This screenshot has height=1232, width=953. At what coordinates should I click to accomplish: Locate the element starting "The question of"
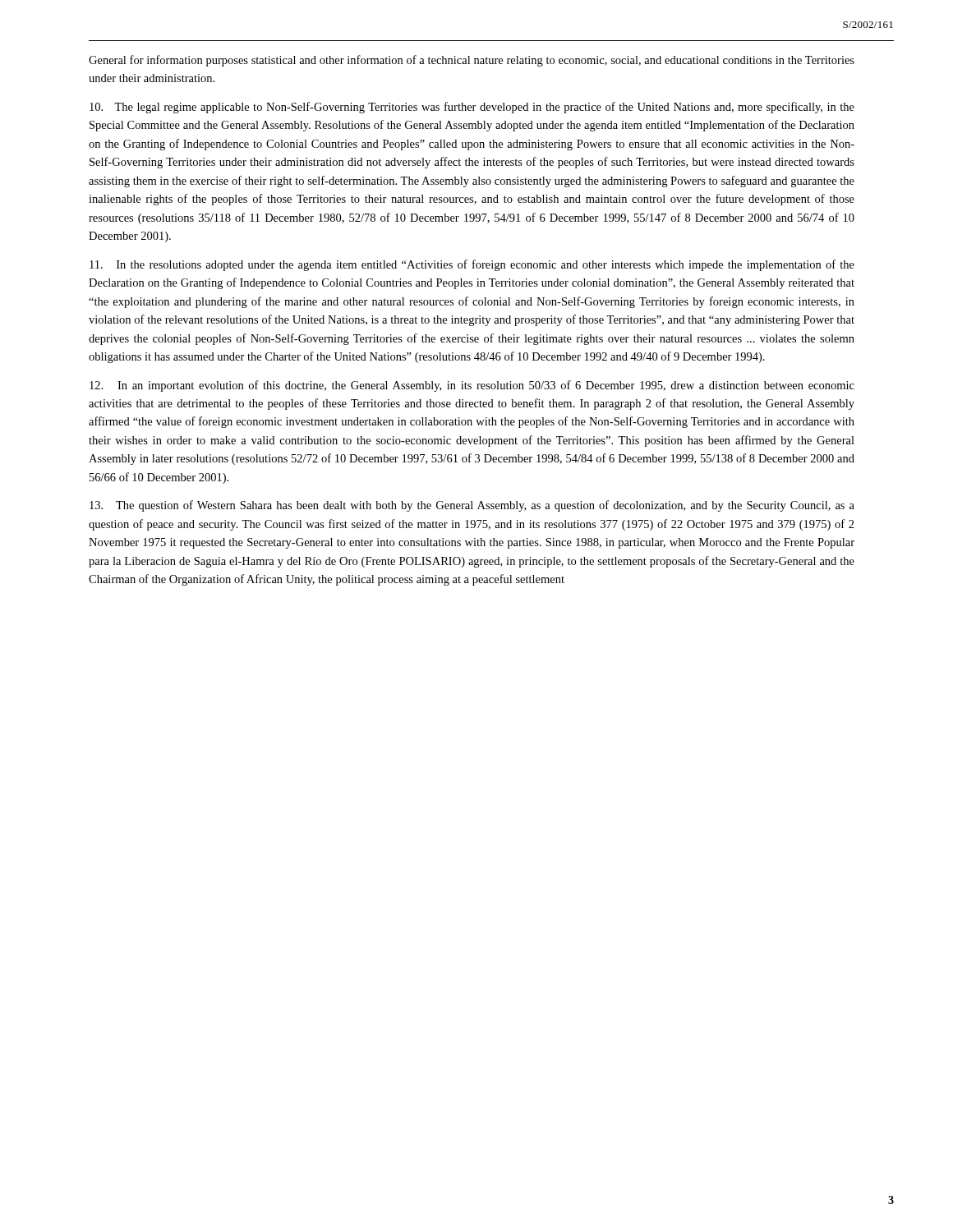tap(472, 542)
